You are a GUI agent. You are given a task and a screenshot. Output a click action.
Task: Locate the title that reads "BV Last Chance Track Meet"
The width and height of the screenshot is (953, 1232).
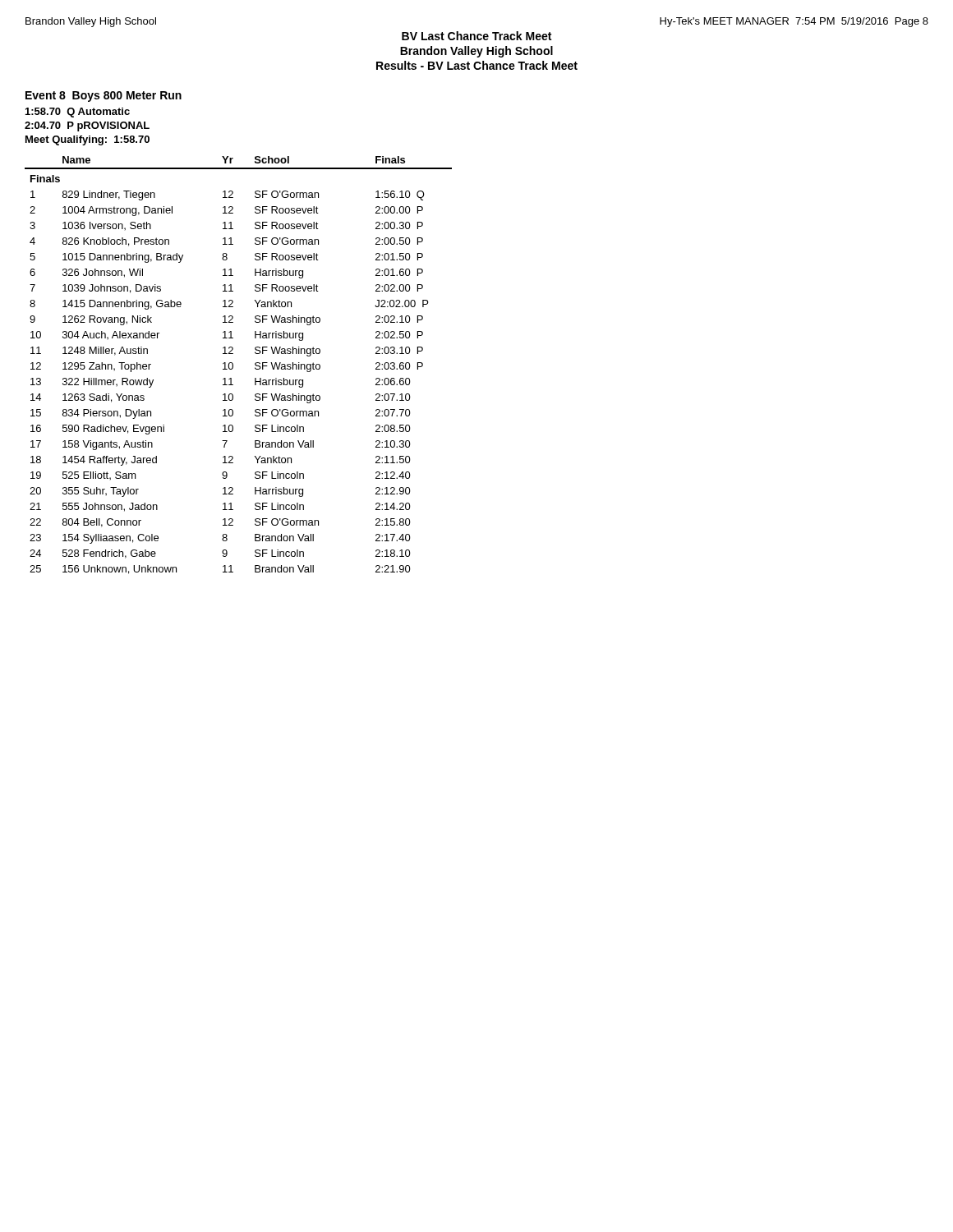pos(476,36)
